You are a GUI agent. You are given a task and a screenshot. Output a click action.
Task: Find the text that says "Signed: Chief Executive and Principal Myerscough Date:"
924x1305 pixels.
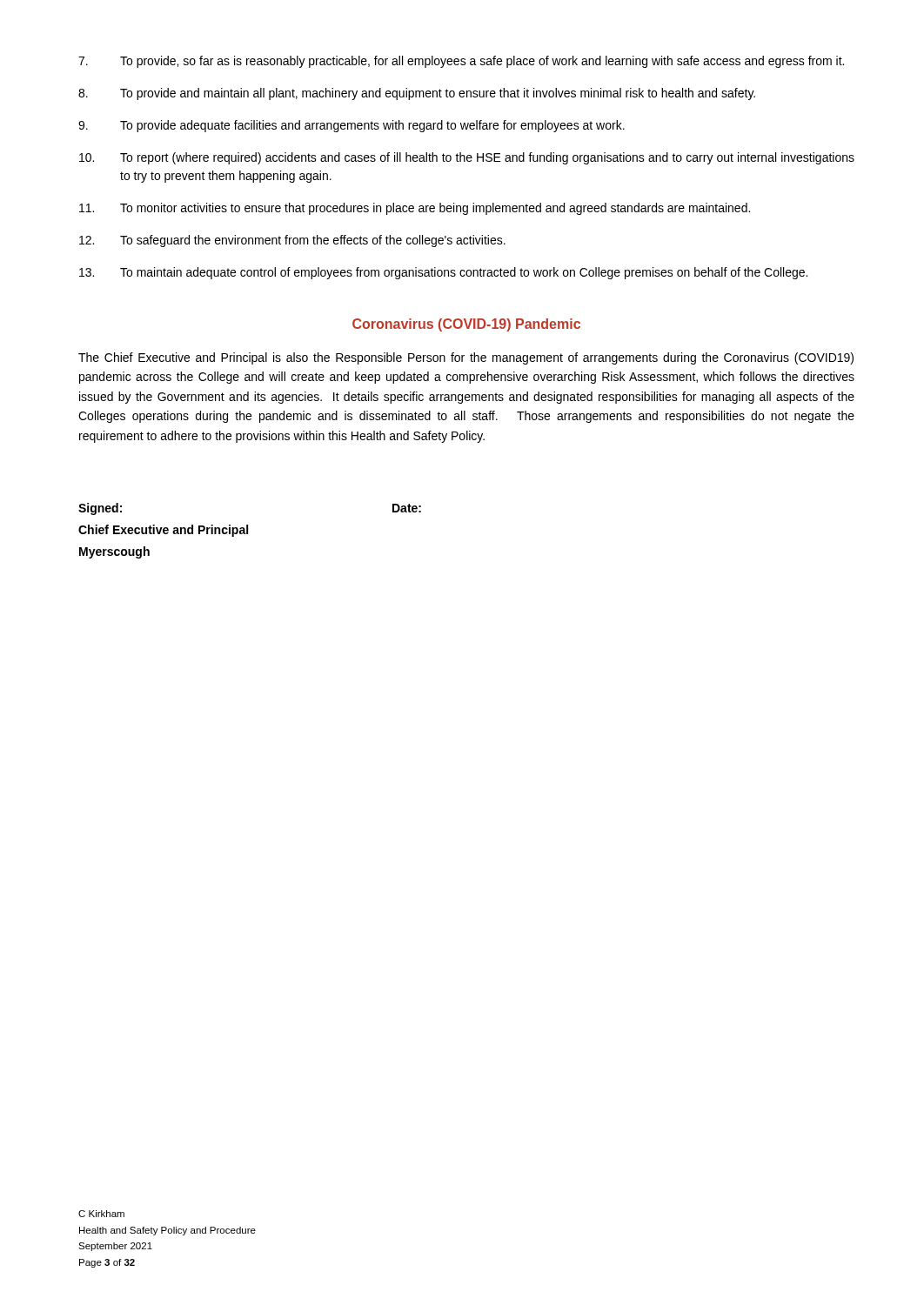[x=250, y=531]
